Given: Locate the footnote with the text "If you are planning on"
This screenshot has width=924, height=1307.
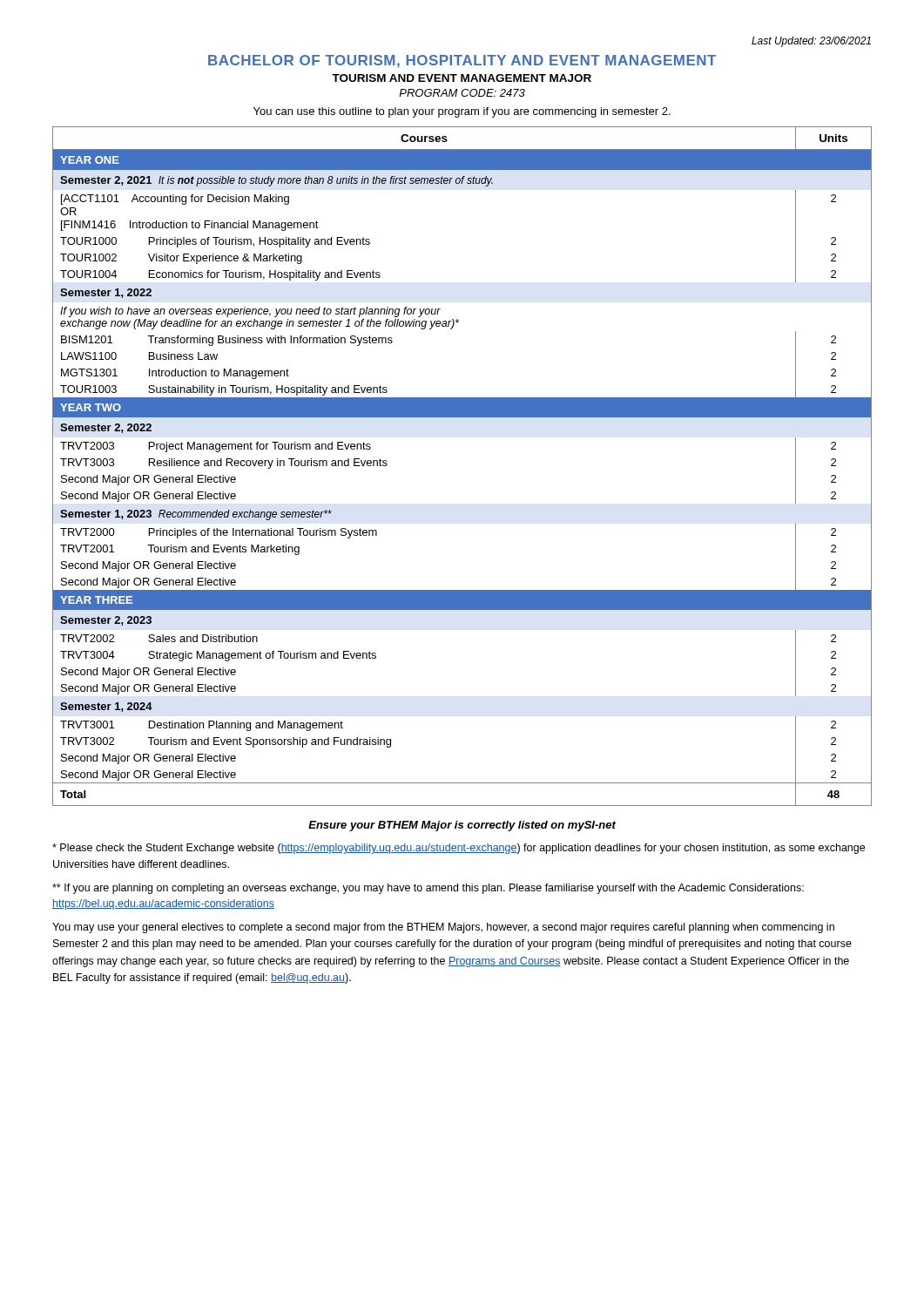Looking at the screenshot, I should coord(428,896).
